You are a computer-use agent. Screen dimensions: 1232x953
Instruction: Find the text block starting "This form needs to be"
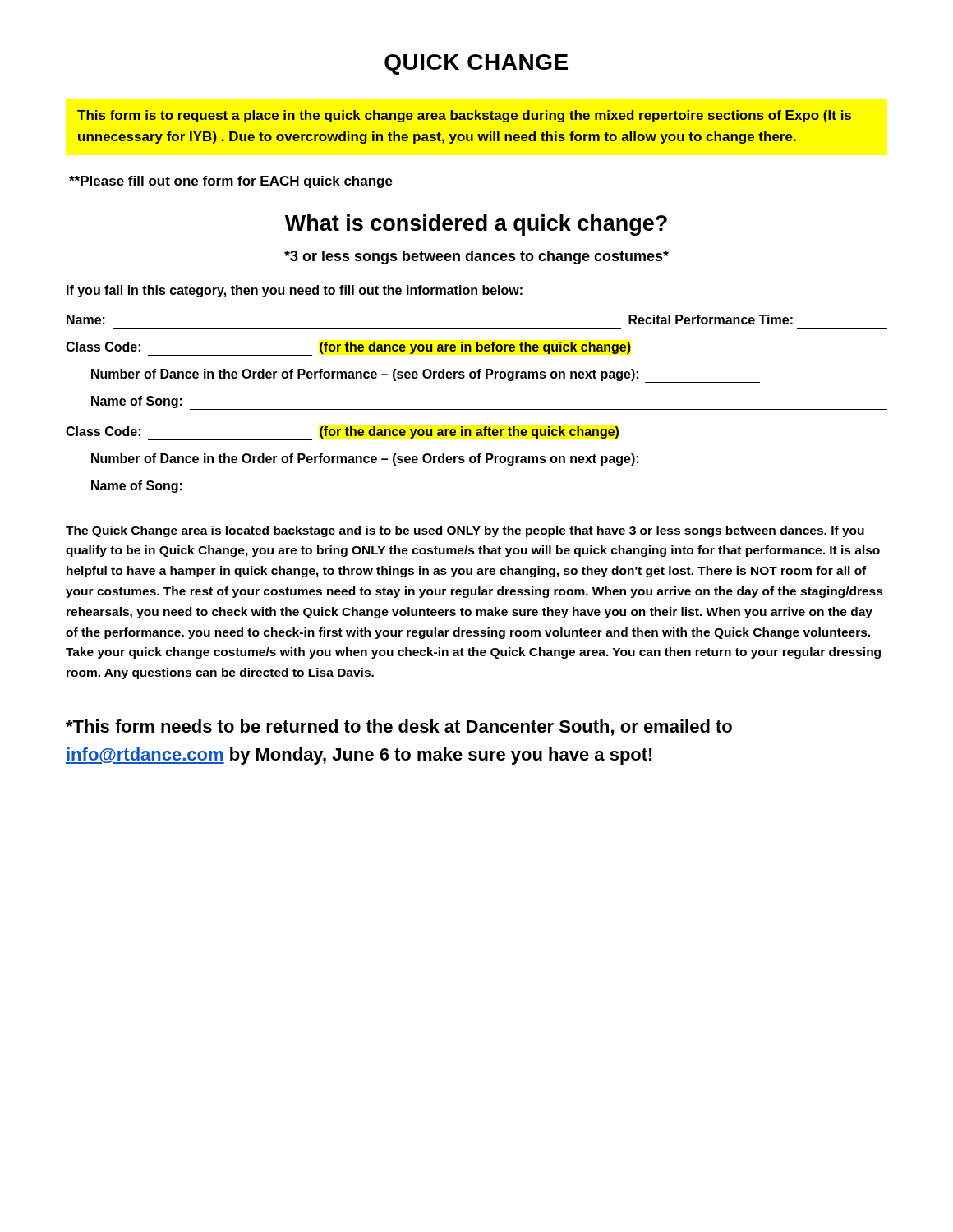pos(399,741)
